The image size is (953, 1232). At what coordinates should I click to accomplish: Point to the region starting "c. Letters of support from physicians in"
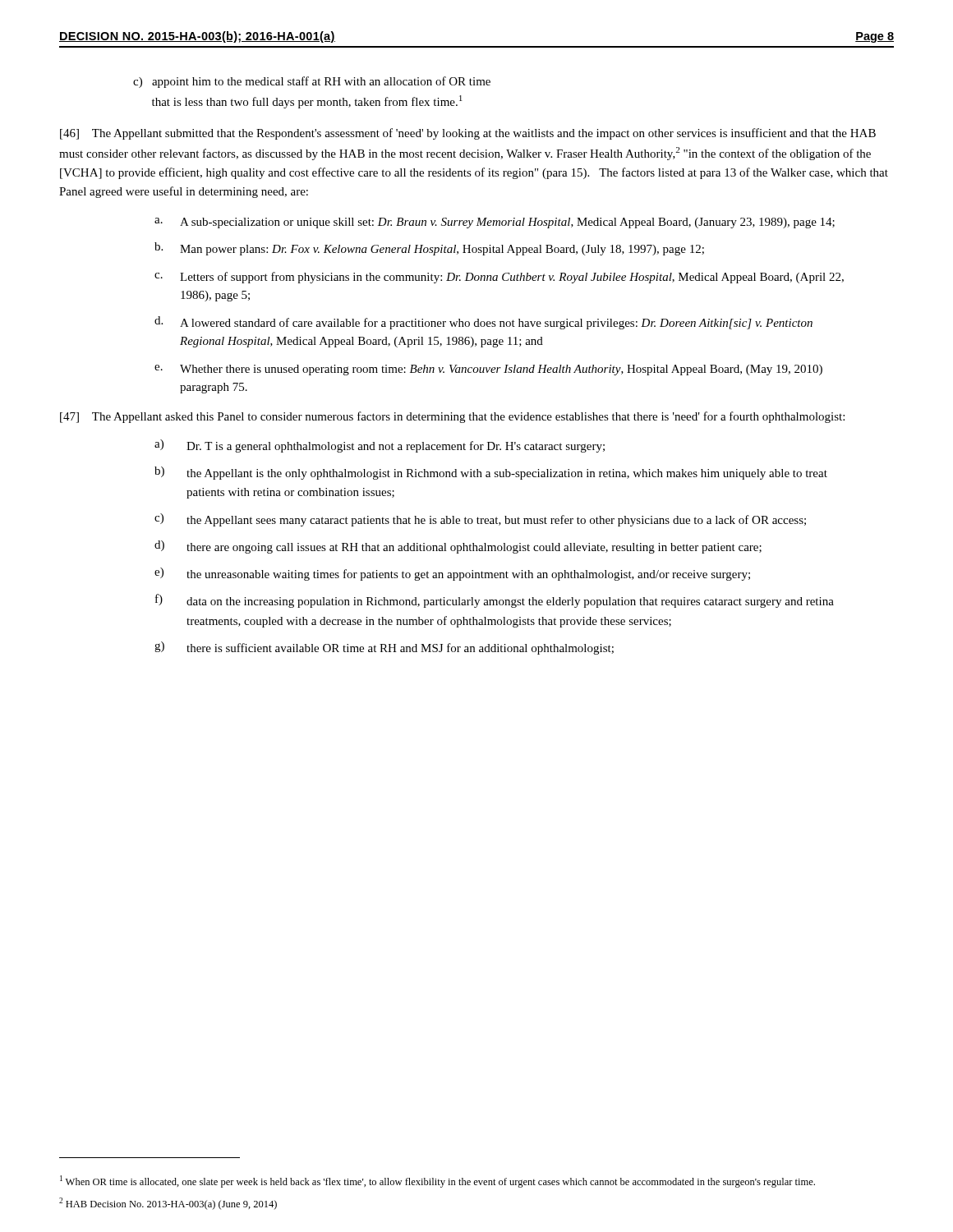click(503, 286)
